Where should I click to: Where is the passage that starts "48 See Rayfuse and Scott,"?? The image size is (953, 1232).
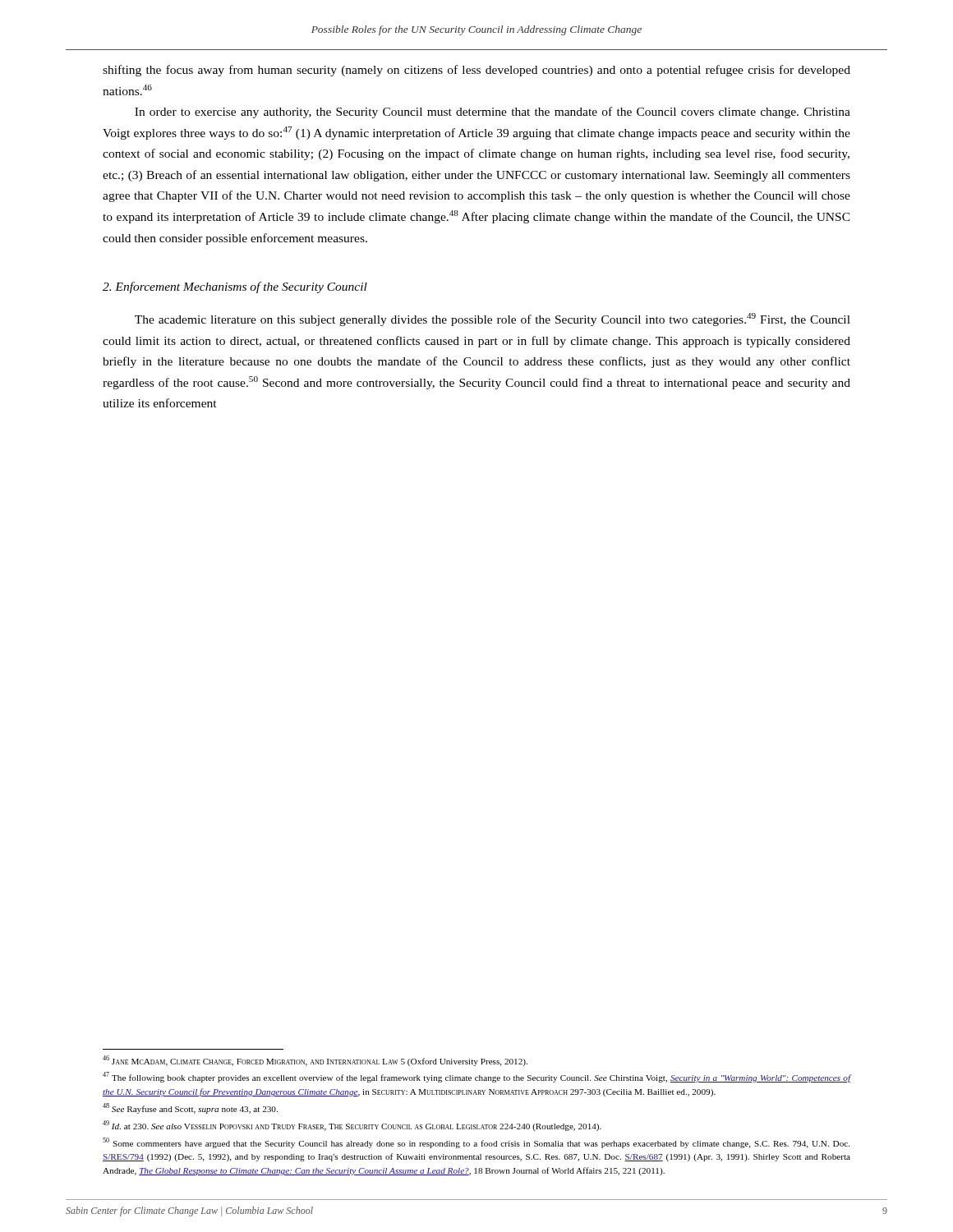click(x=191, y=1108)
